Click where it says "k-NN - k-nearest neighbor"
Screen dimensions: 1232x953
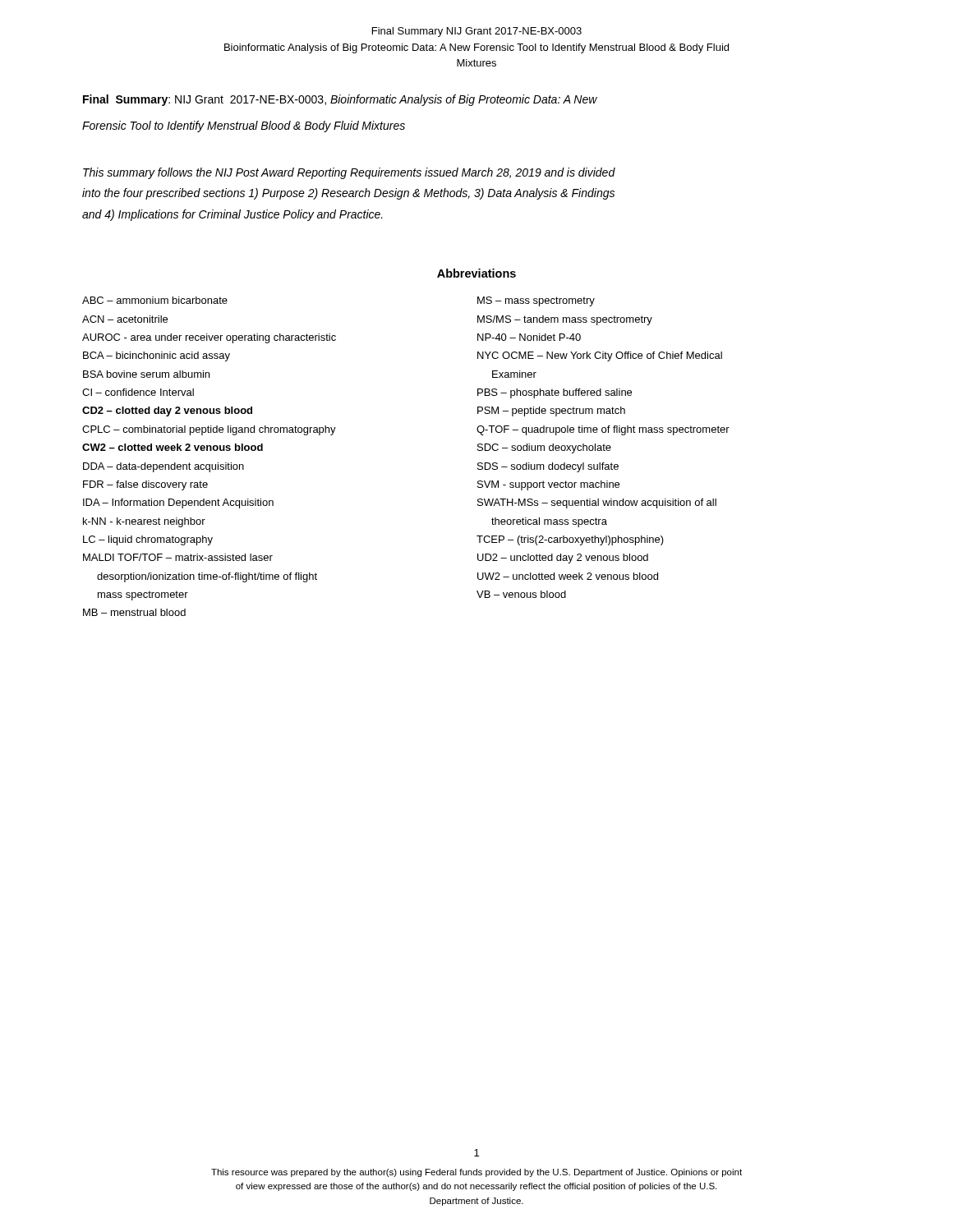pos(144,521)
